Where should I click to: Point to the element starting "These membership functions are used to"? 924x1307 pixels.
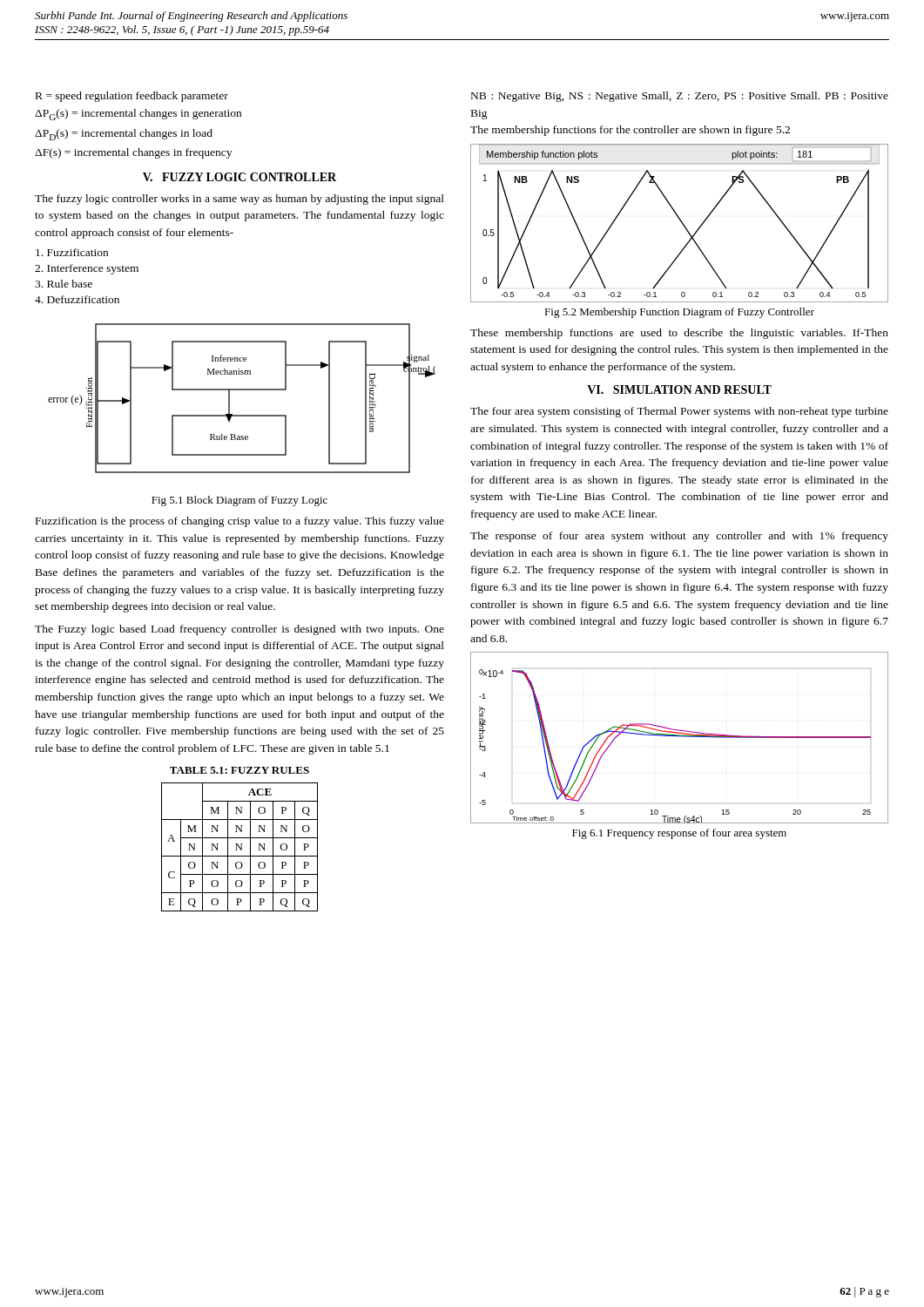click(x=679, y=349)
